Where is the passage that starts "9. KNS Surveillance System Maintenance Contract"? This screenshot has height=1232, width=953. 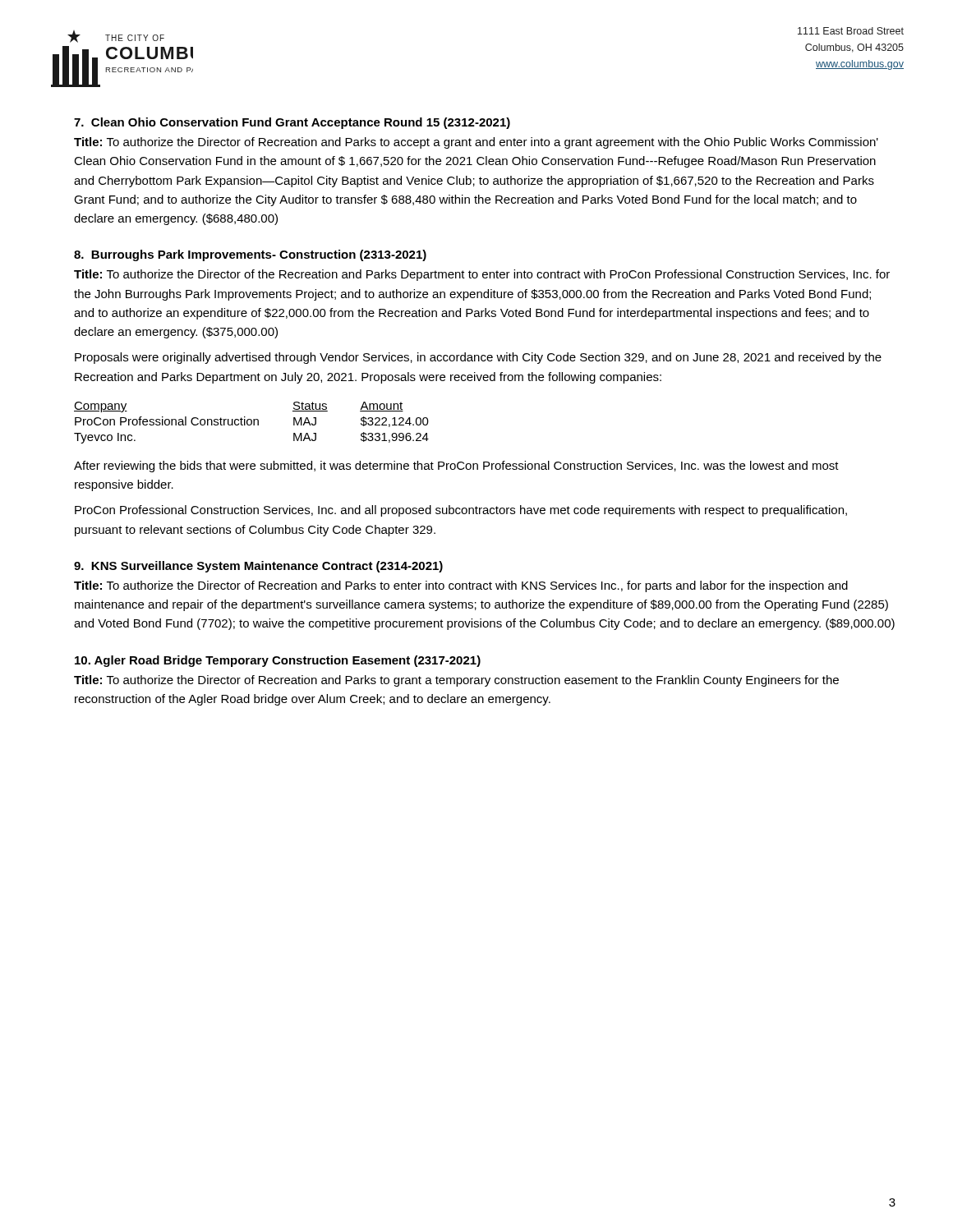(485, 596)
